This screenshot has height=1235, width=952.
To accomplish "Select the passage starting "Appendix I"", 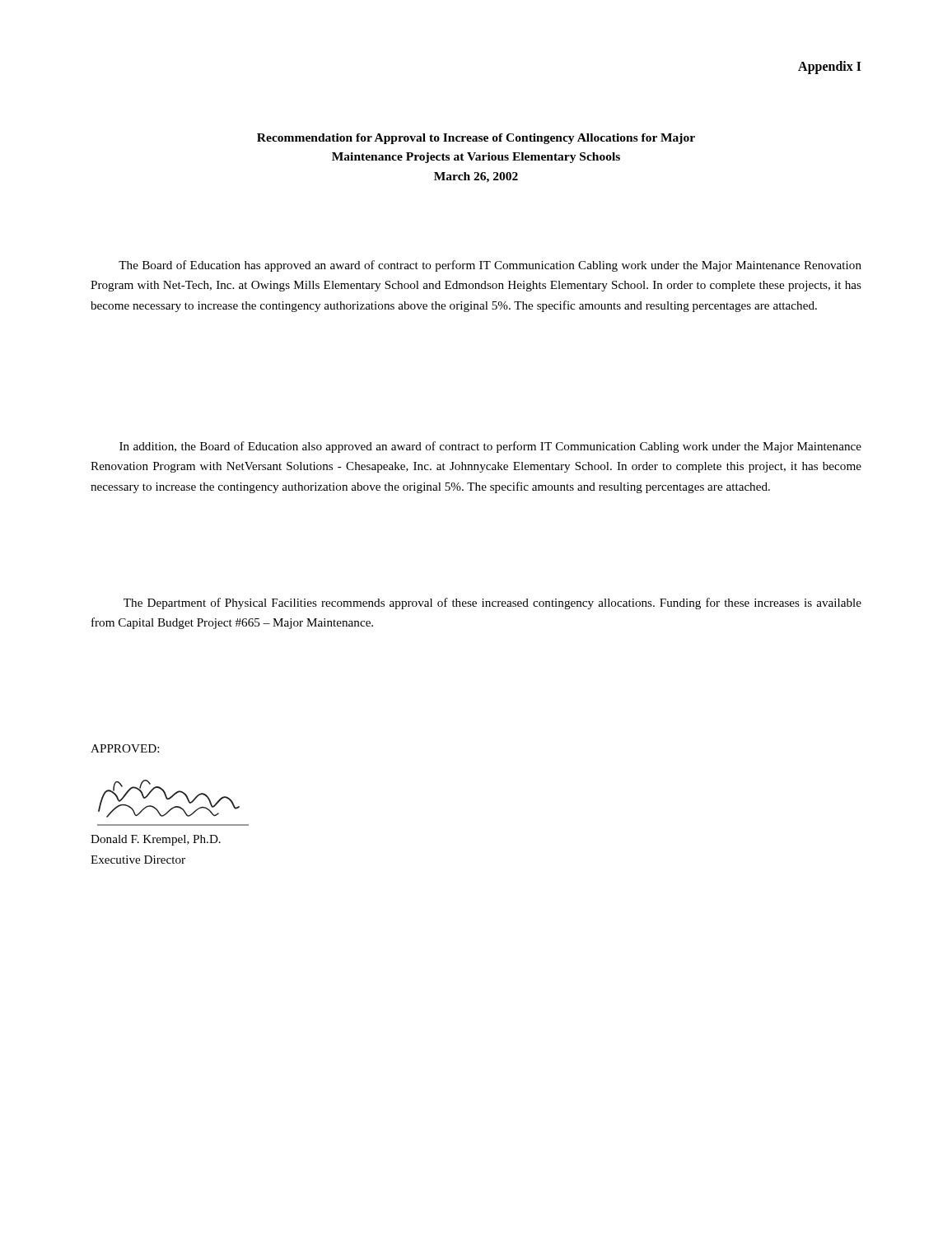I will pos(830,66).
